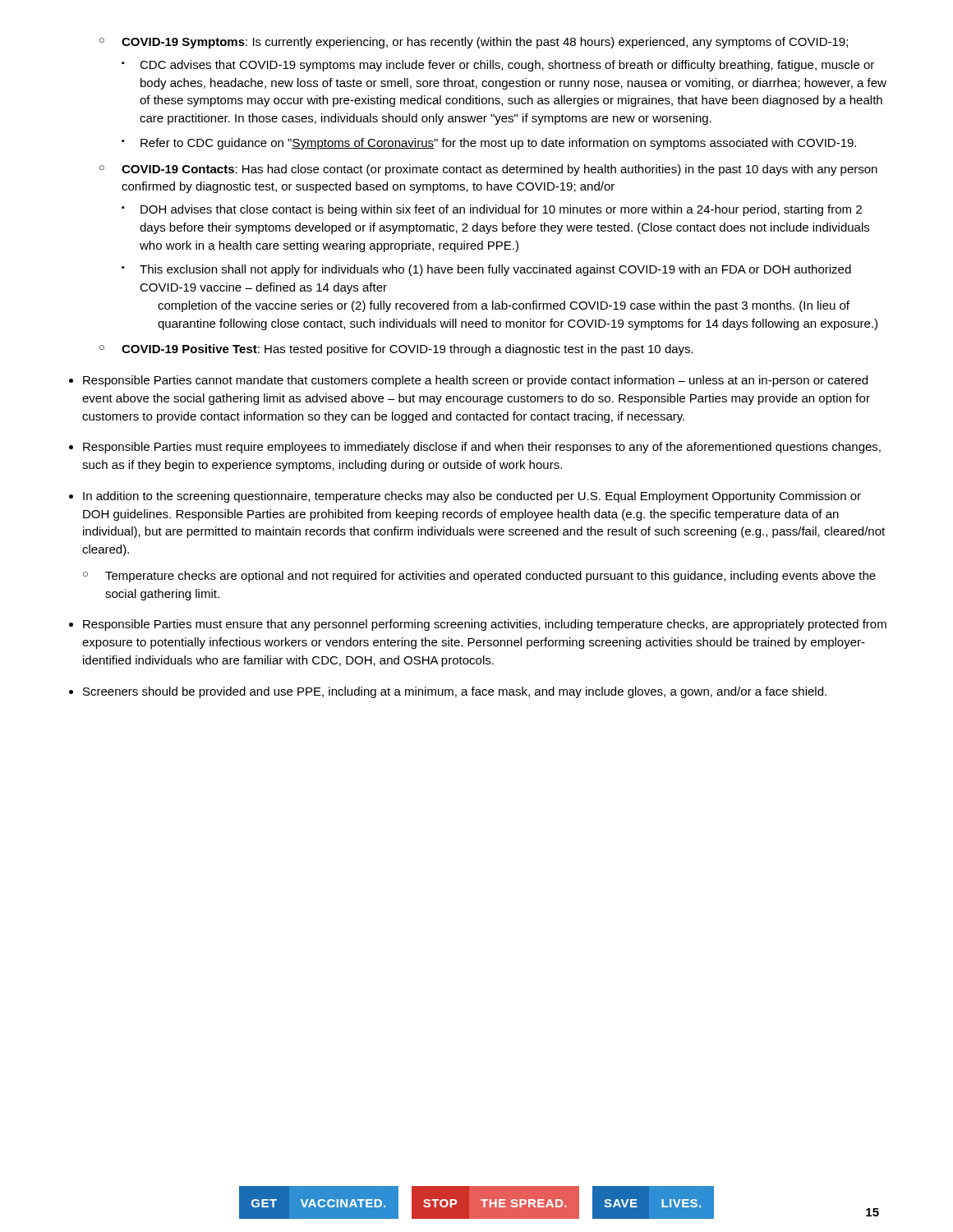Screen dimensions: 1232x953
Task: Select the list item containing "Responsible Parties must require employees"
Action: (x=482, y=456)
